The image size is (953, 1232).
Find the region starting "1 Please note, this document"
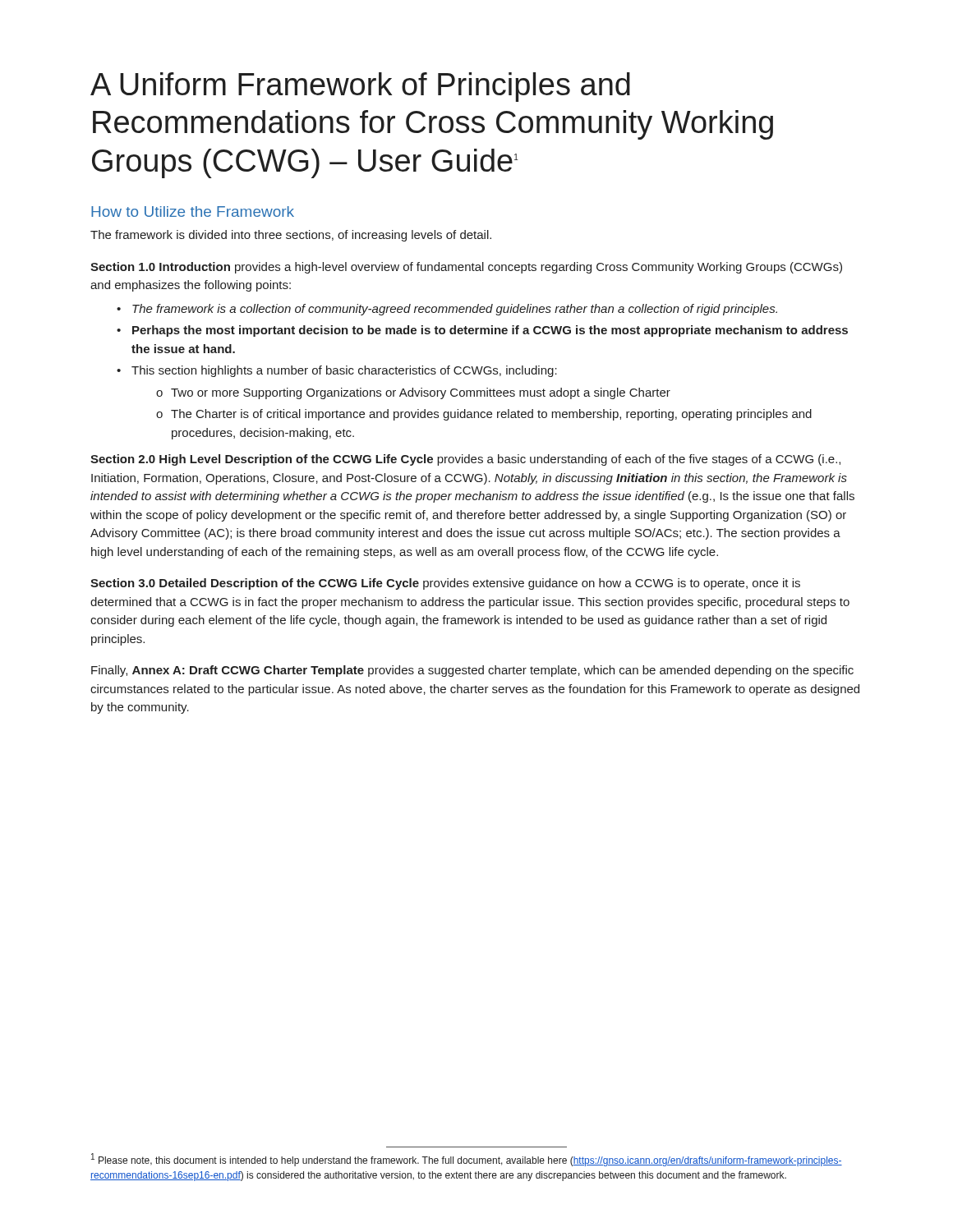466,1167
